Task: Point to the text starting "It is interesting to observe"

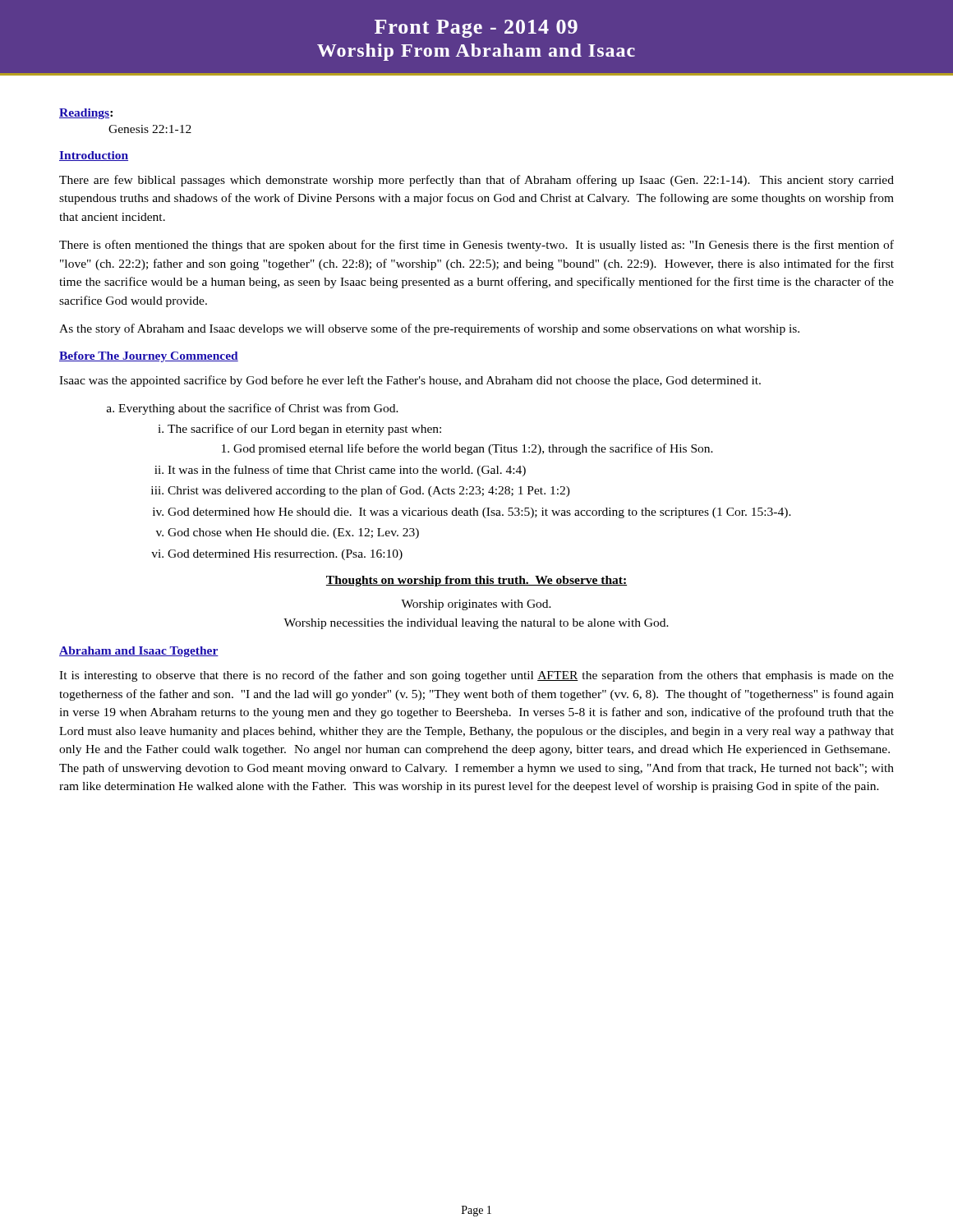Action: tap(476, 731)
